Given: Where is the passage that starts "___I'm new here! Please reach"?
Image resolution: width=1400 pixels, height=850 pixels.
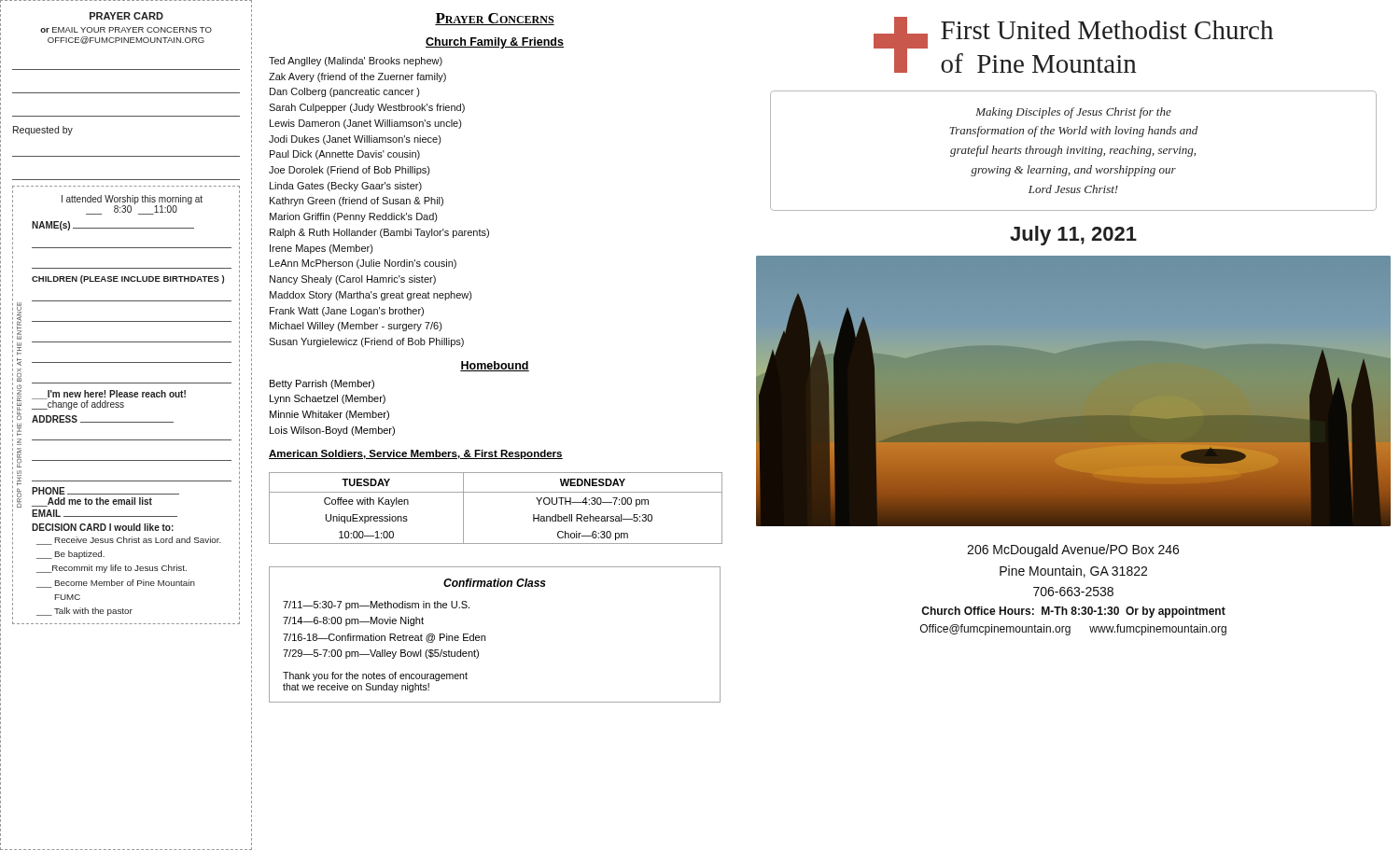Looking at the screenshot, I should pos(109,394).
